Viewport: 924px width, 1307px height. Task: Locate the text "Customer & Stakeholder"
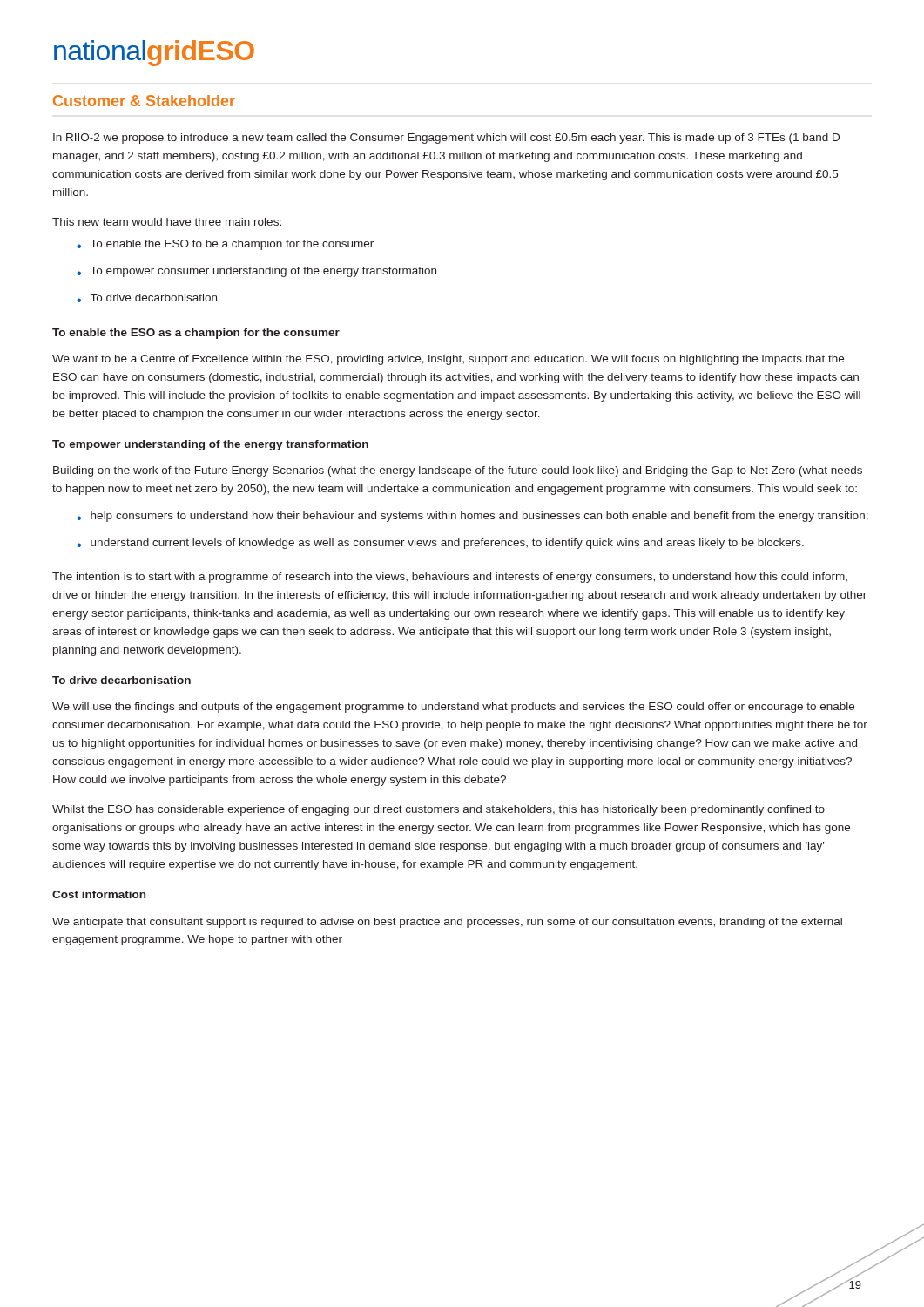(144, 101)
